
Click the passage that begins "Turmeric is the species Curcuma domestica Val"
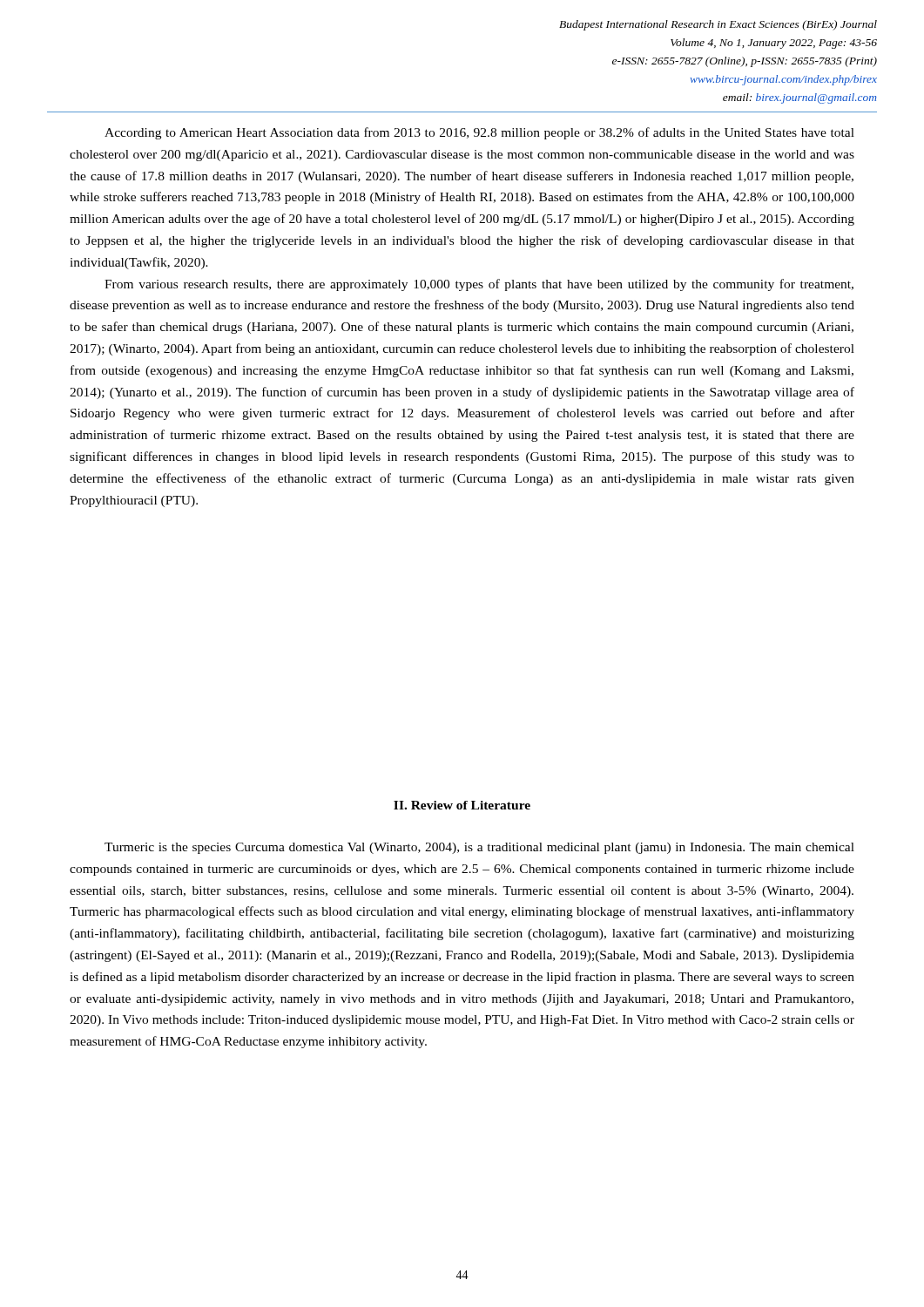pos(462,945)
